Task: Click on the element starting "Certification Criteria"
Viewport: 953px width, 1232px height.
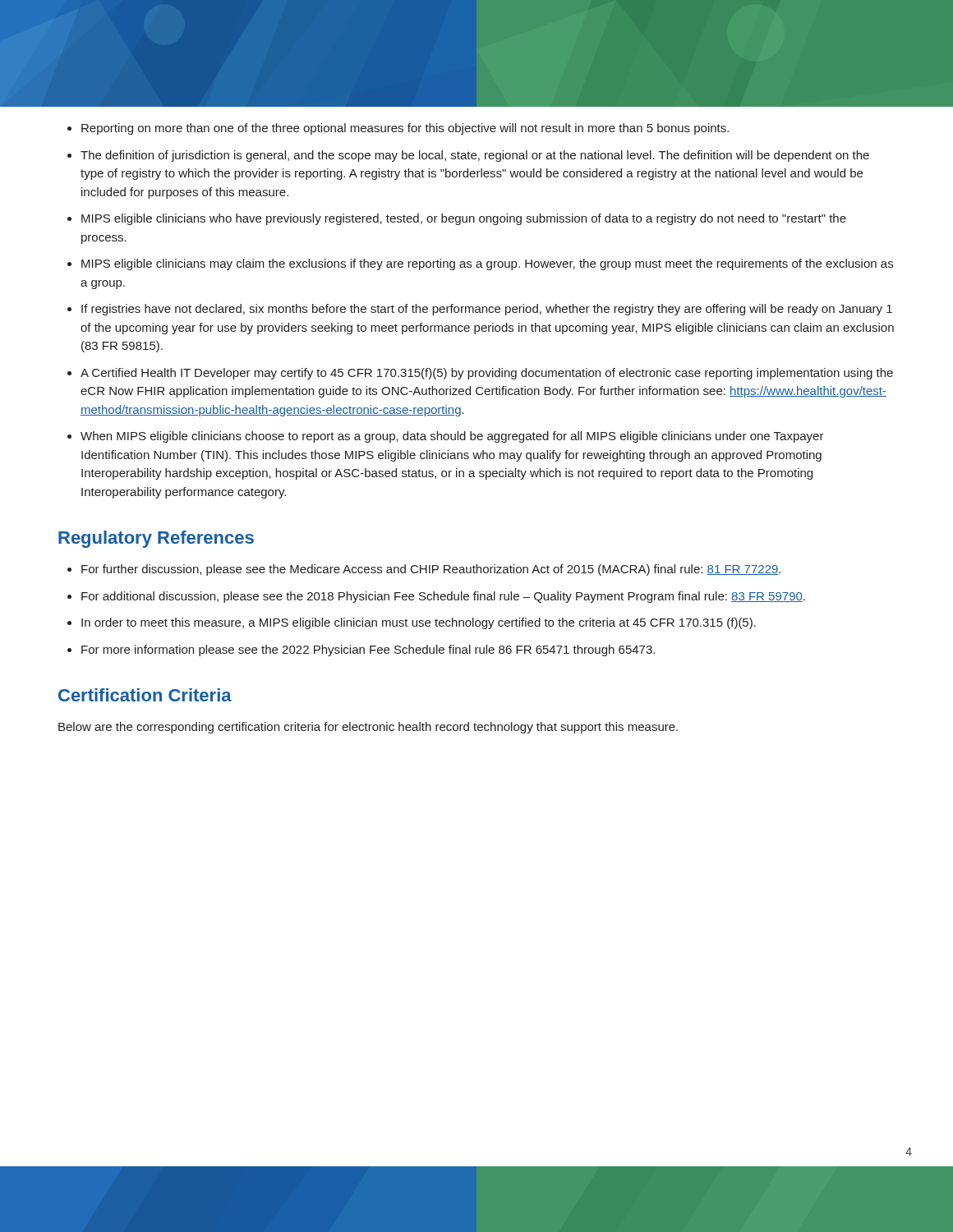Action: (144, 695)
